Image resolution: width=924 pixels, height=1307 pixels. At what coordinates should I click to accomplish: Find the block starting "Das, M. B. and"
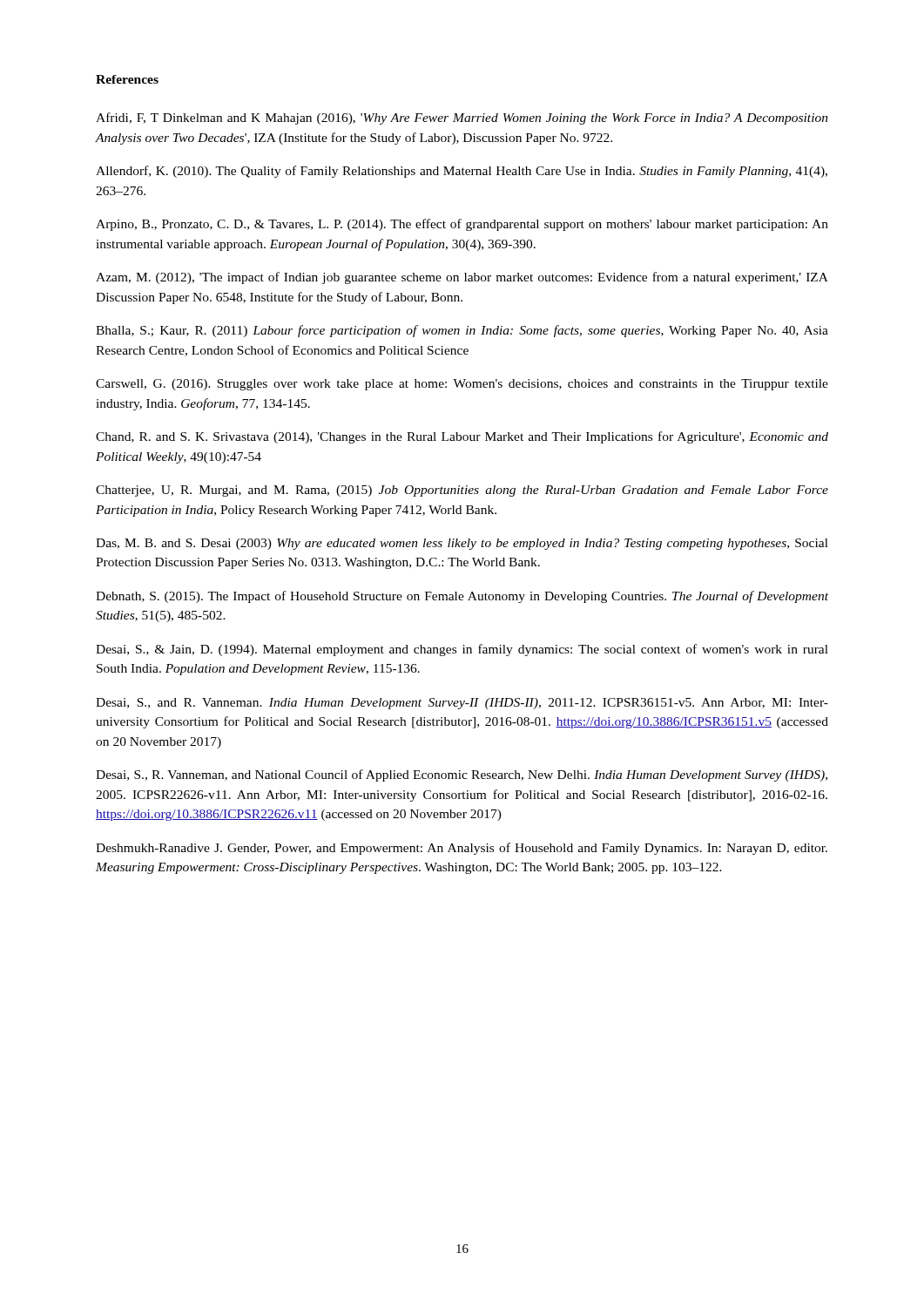pyautogui.click(x=462, y=552)
